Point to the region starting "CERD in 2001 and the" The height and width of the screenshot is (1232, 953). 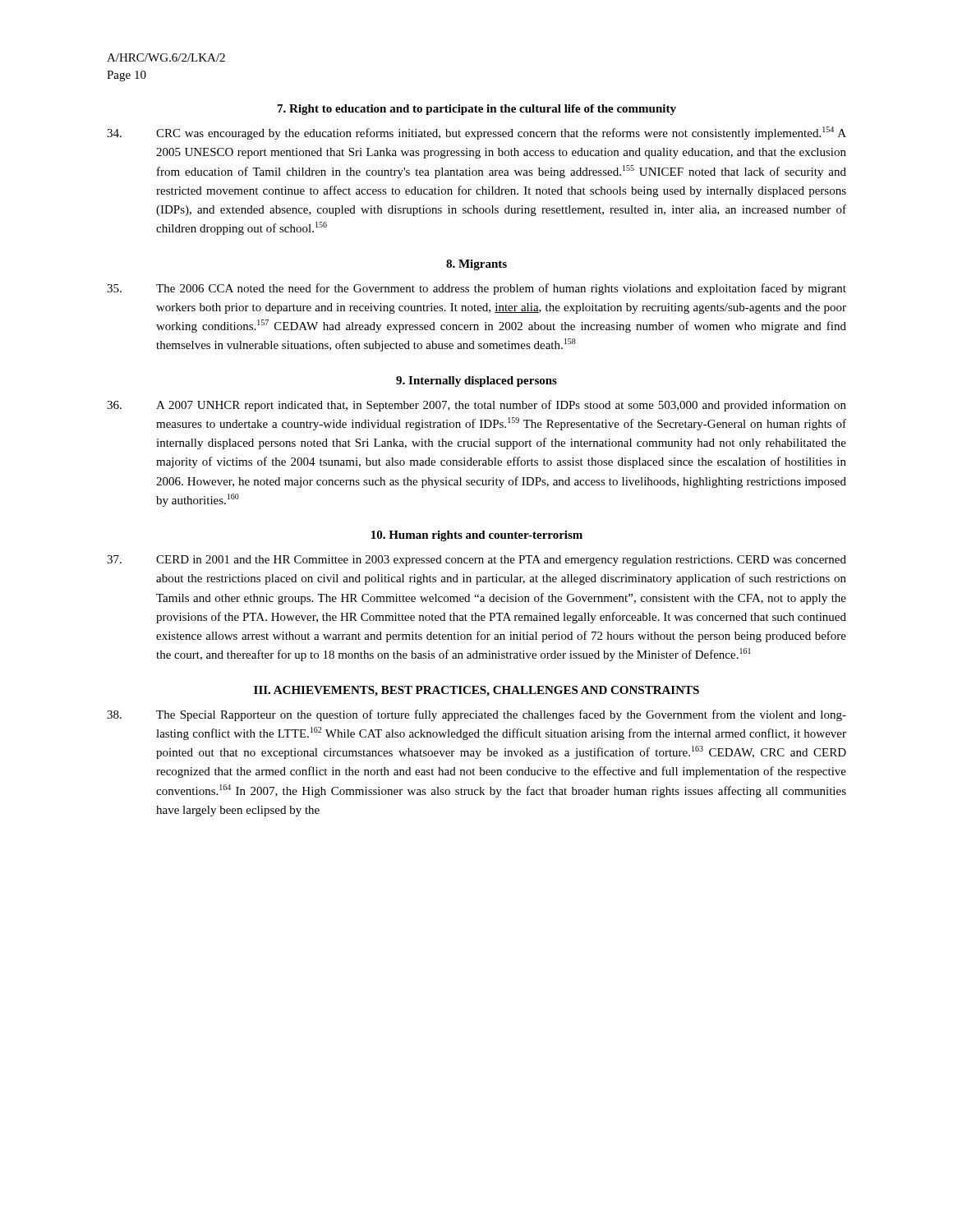point(476,608)
